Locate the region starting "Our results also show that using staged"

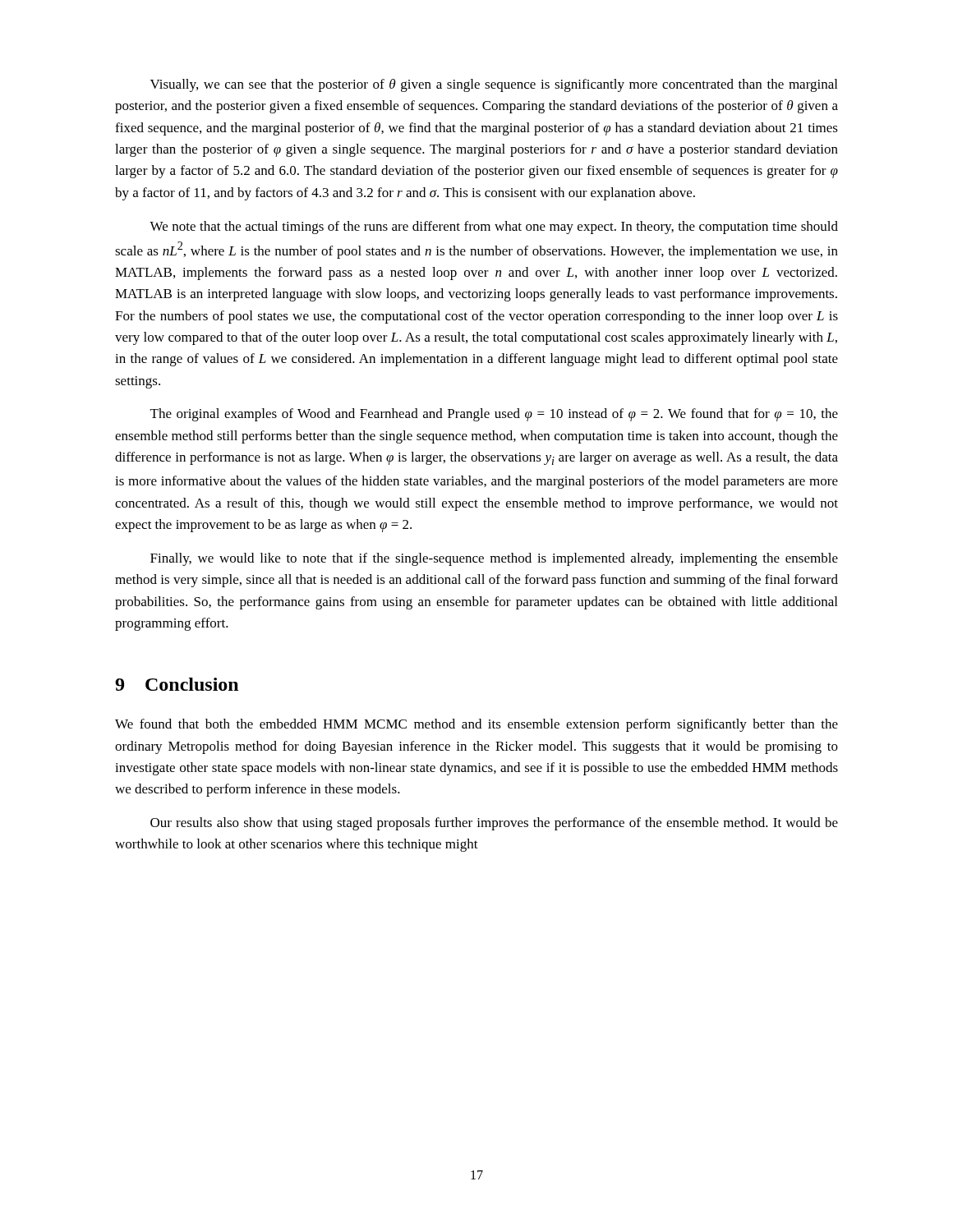pyautogui.click(x=476, y=833)
